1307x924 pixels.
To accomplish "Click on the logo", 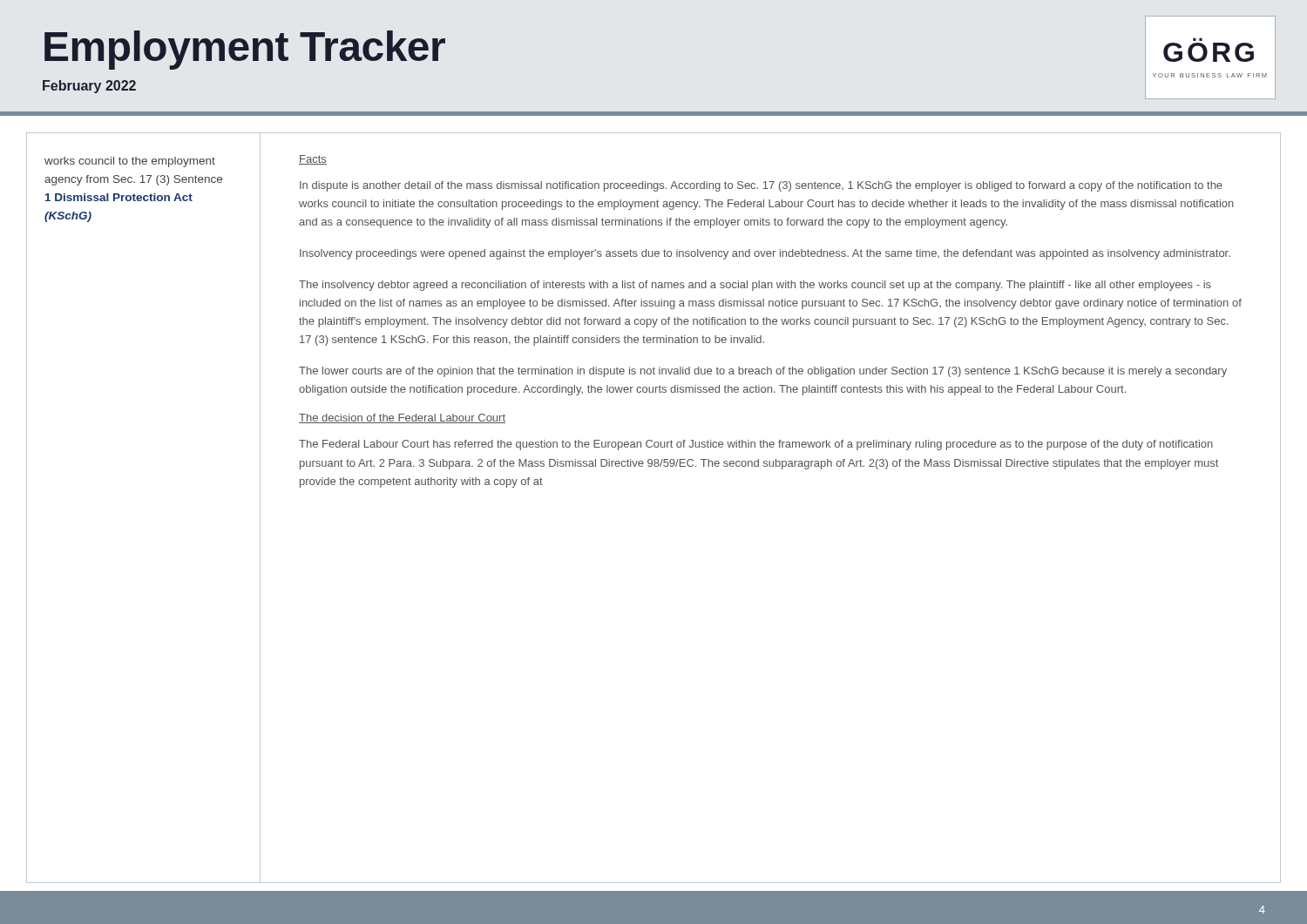I will pos(1210,57).
